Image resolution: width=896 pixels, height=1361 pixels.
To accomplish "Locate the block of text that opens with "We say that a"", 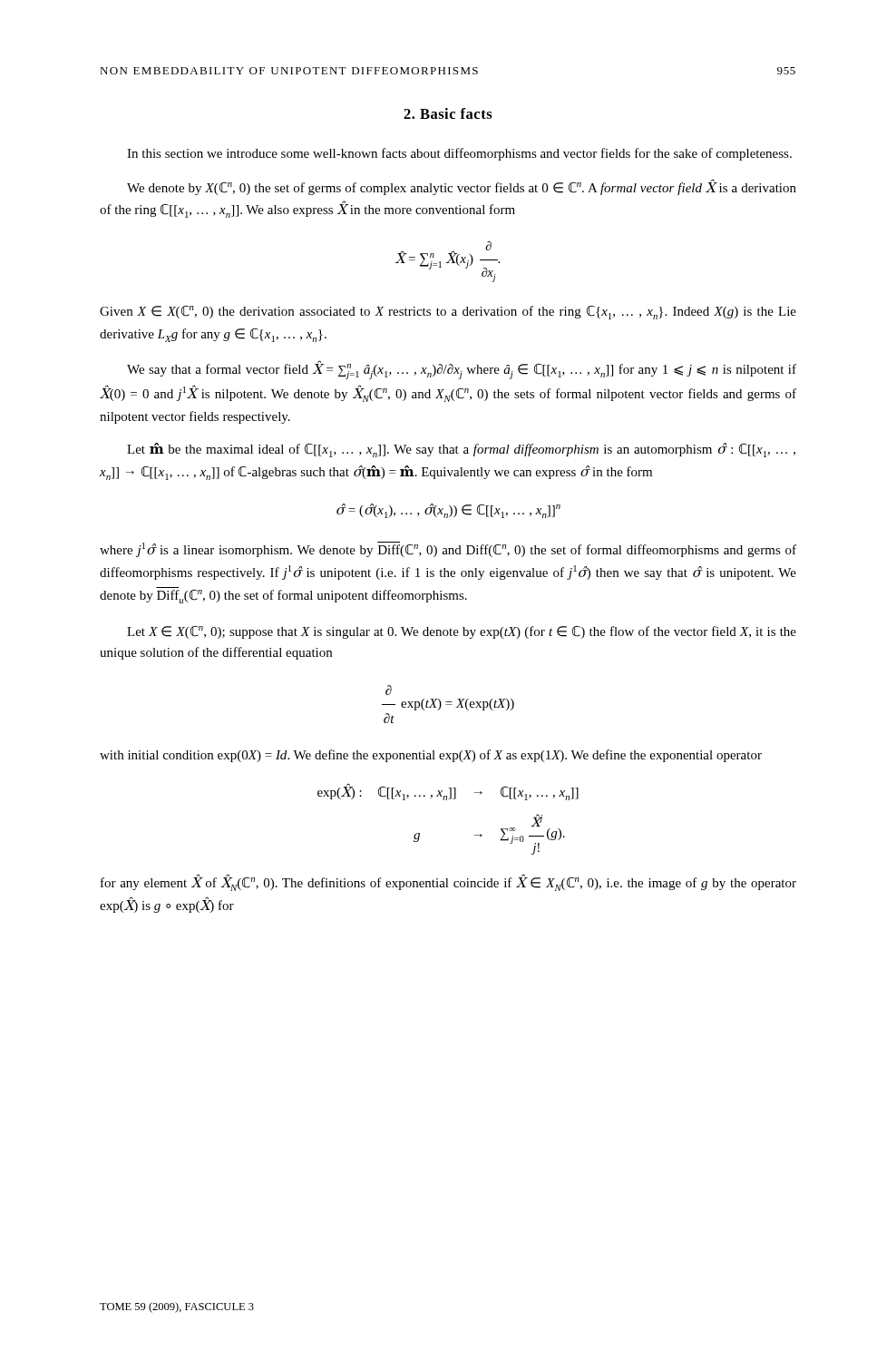I will click(448, 393).
